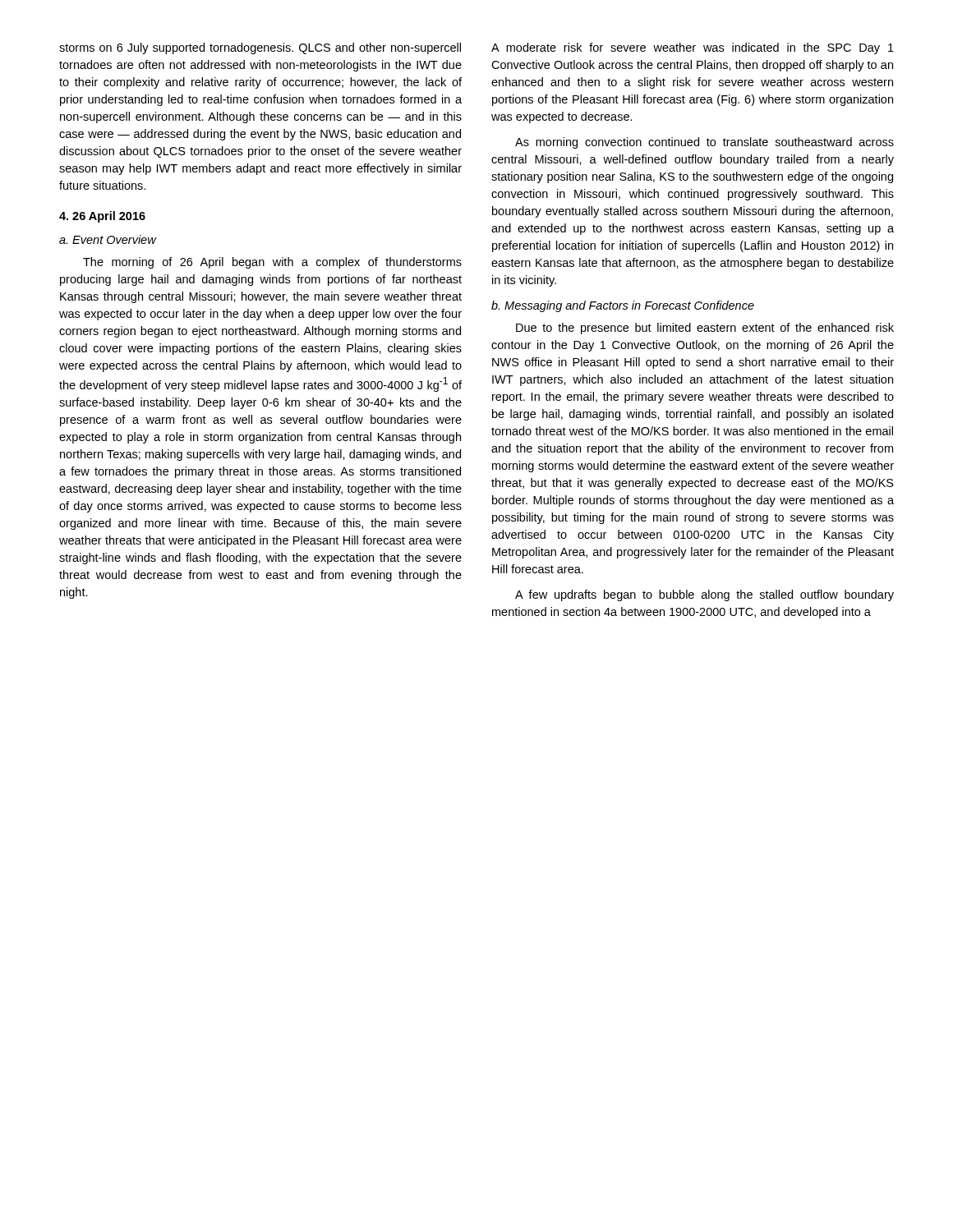
Task: Click on the block starting "A moderate risk"
Action: coord(693,83)
